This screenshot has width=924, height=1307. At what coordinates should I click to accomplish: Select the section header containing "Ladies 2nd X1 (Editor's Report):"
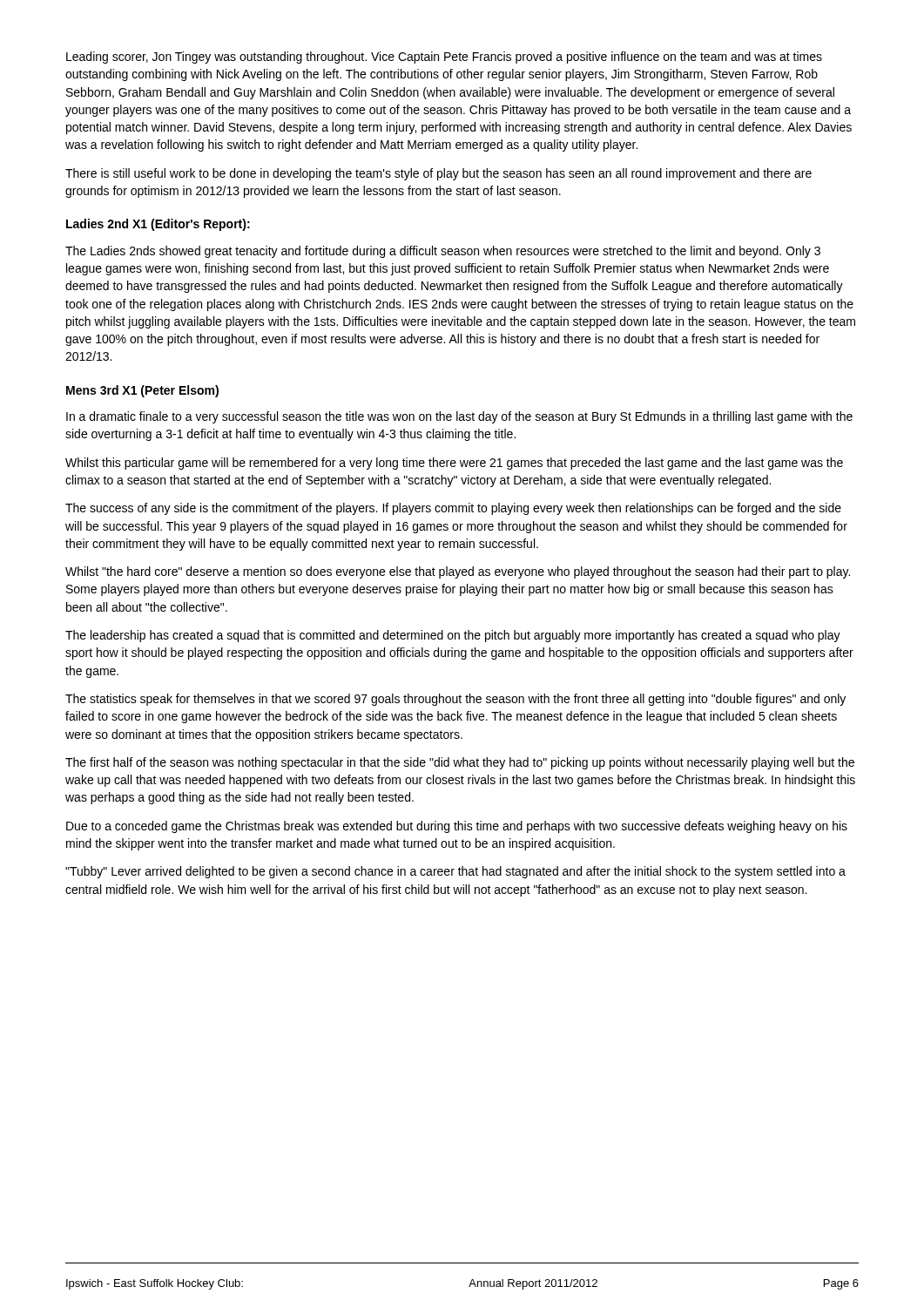(x=158, y=225)
